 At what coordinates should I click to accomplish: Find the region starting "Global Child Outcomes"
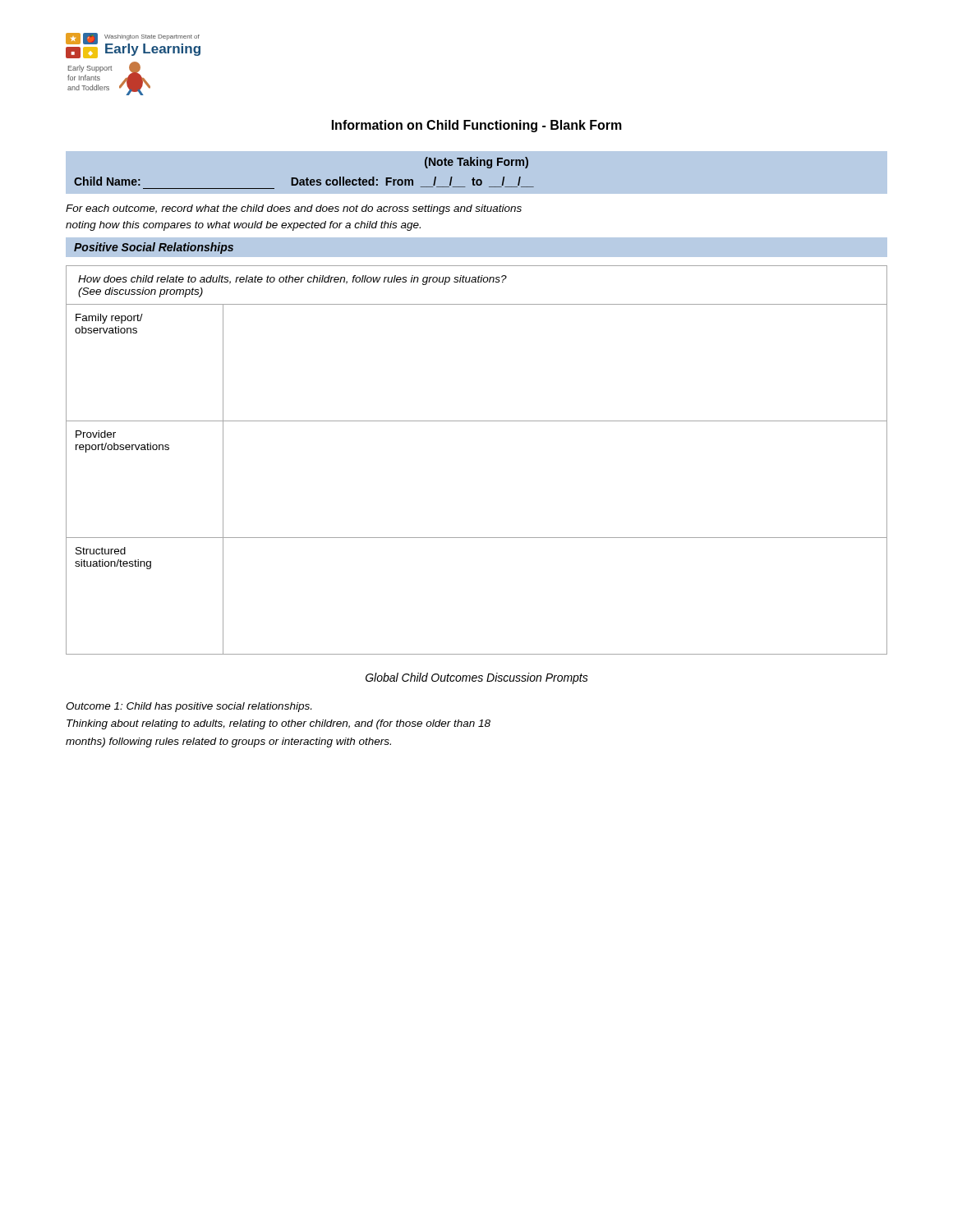click(x=476, y=677)
